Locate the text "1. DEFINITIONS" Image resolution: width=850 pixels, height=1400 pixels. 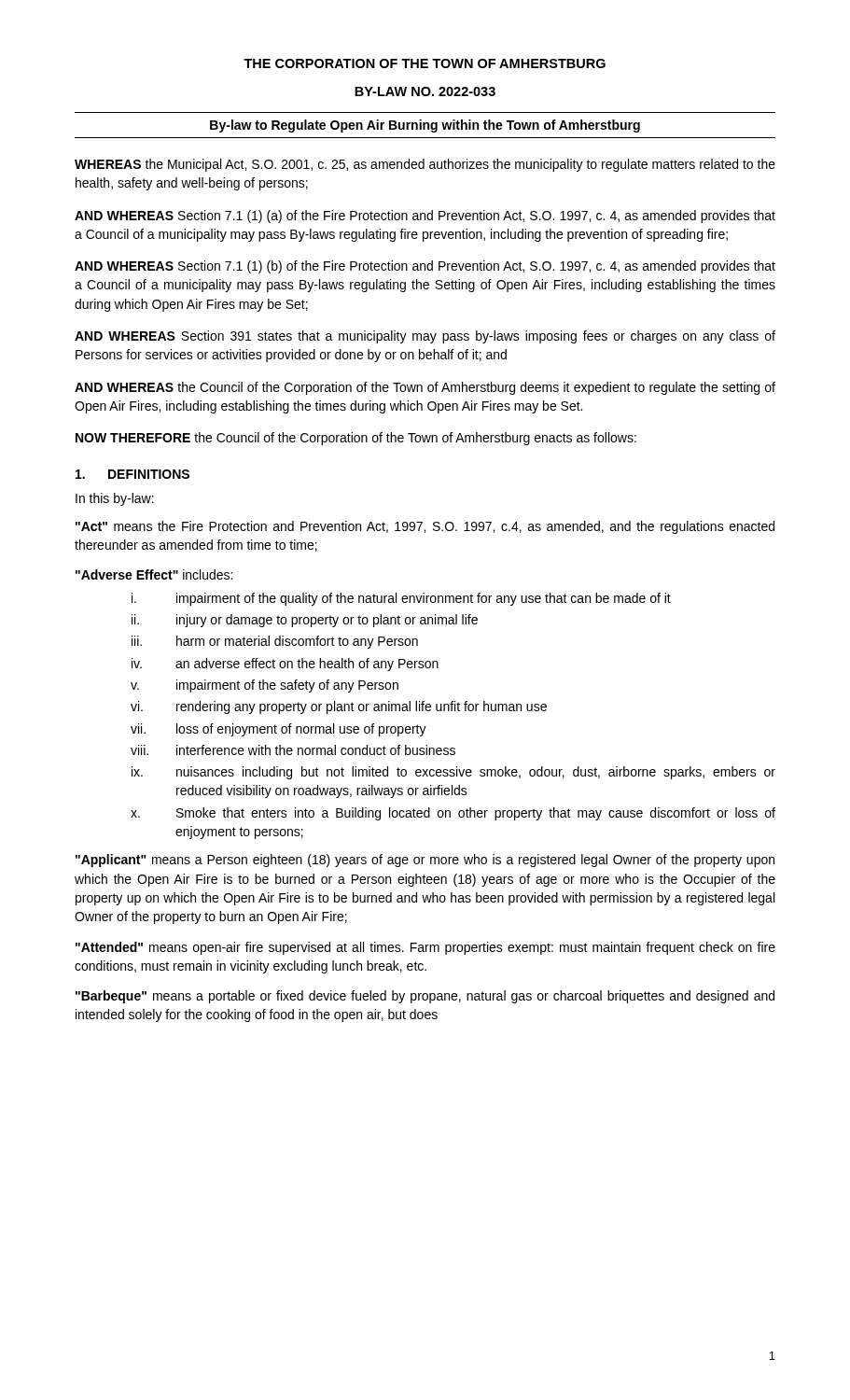point(132,474)
